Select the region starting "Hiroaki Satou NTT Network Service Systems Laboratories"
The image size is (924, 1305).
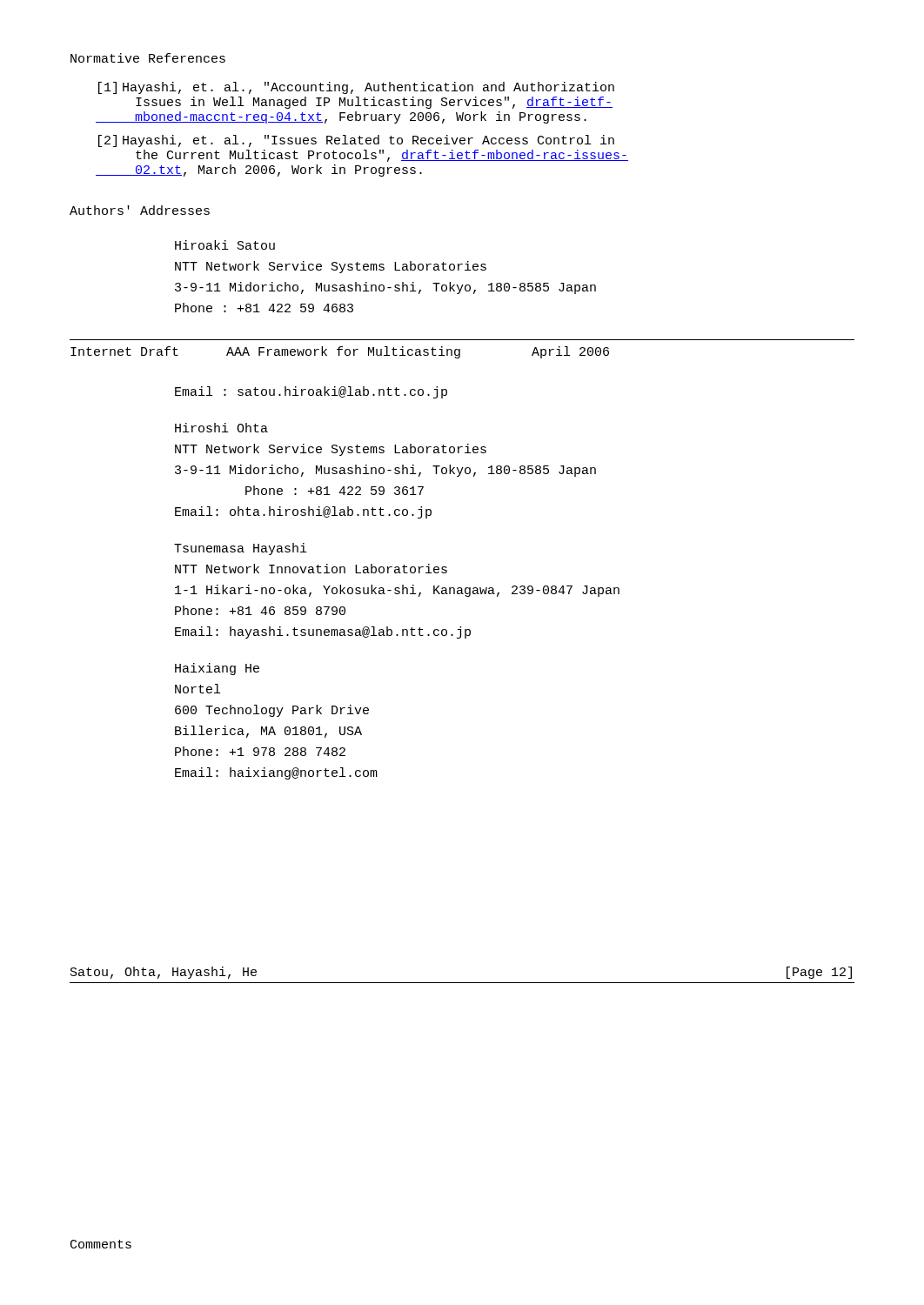385,278
